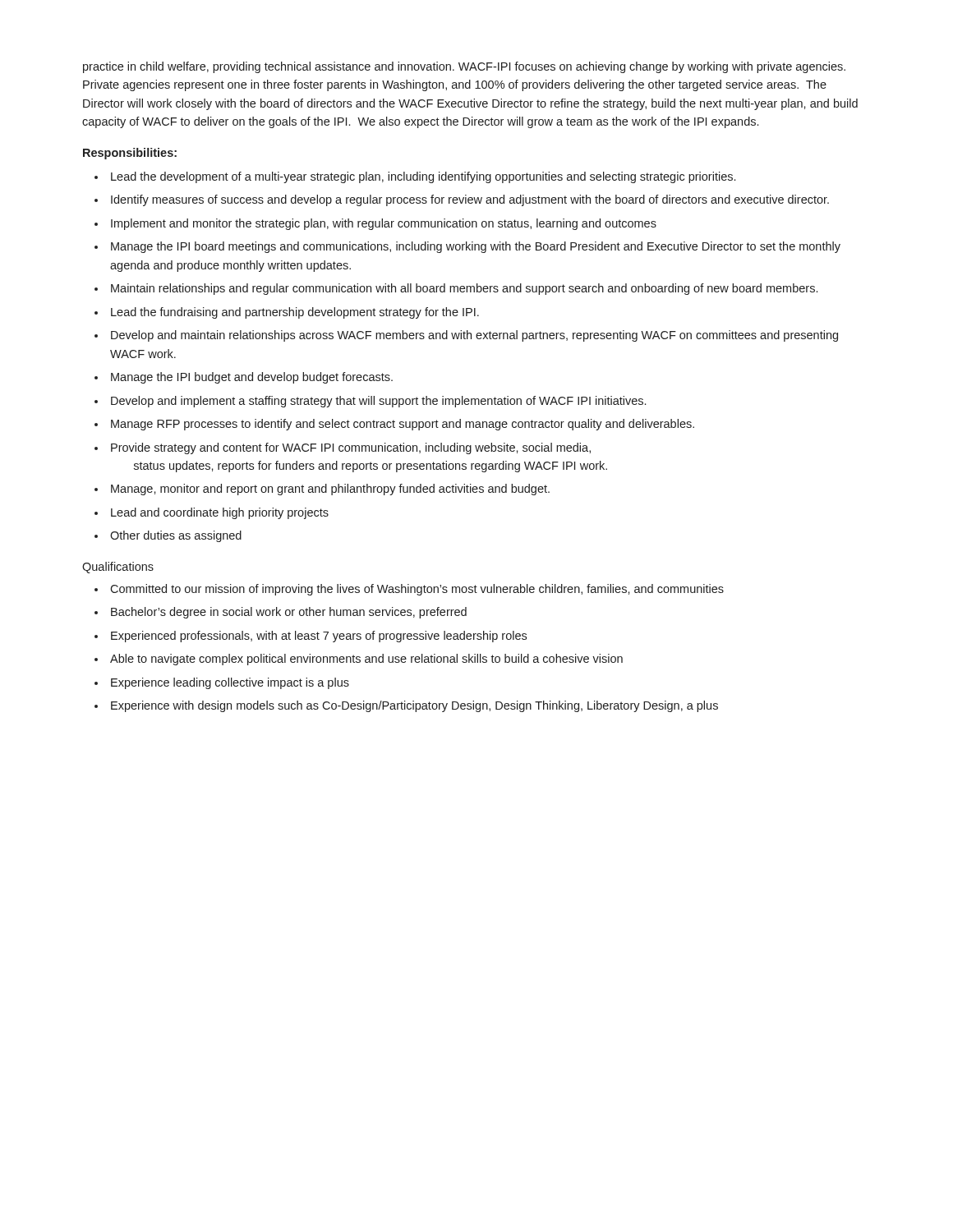Click on the text block with the text "practice in child welfare, providing technical"
The width and height of the screenshot is (953, 1232).
click(470, 94)
